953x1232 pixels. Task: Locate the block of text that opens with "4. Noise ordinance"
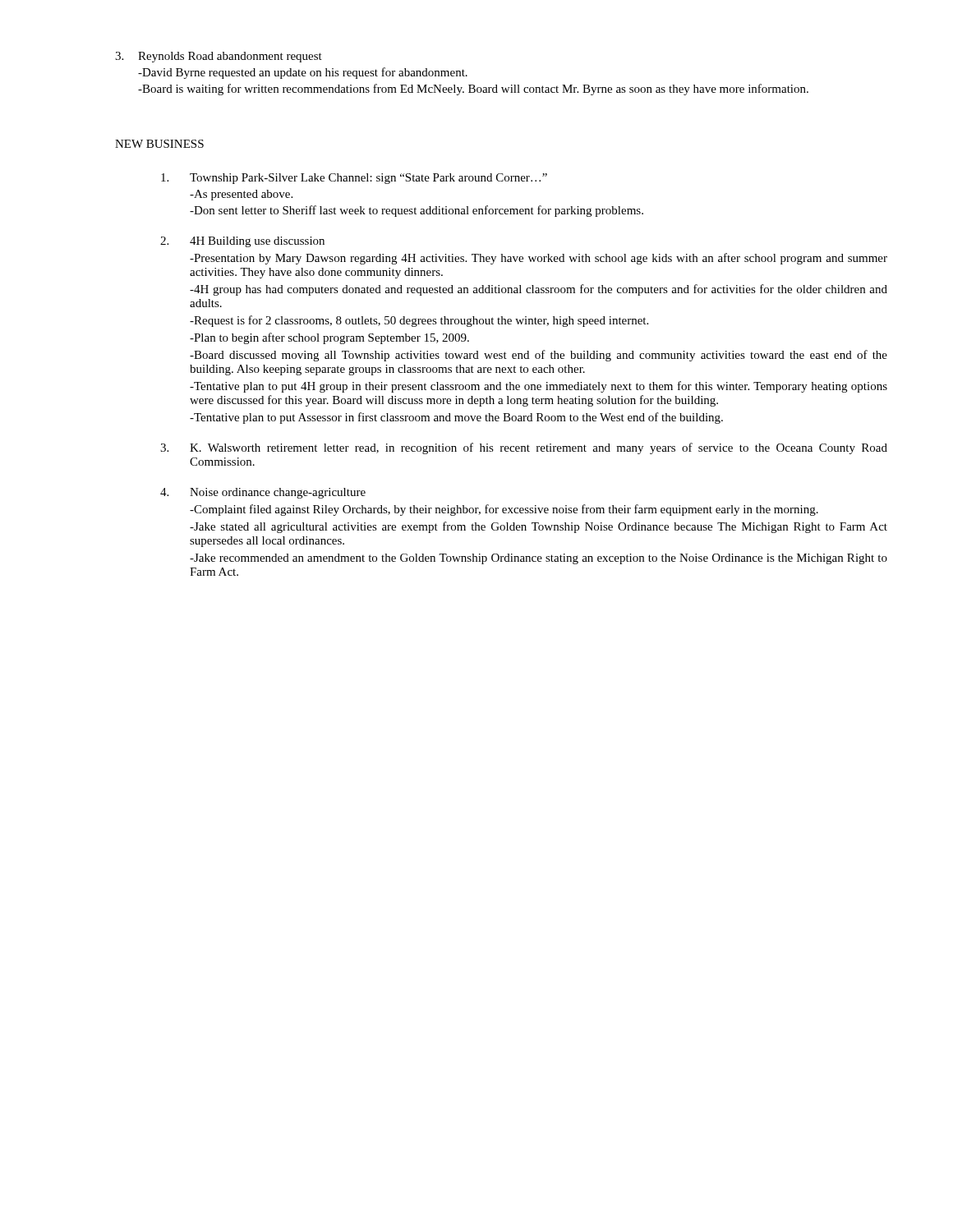pyautogui.click(x=524, y=532)
